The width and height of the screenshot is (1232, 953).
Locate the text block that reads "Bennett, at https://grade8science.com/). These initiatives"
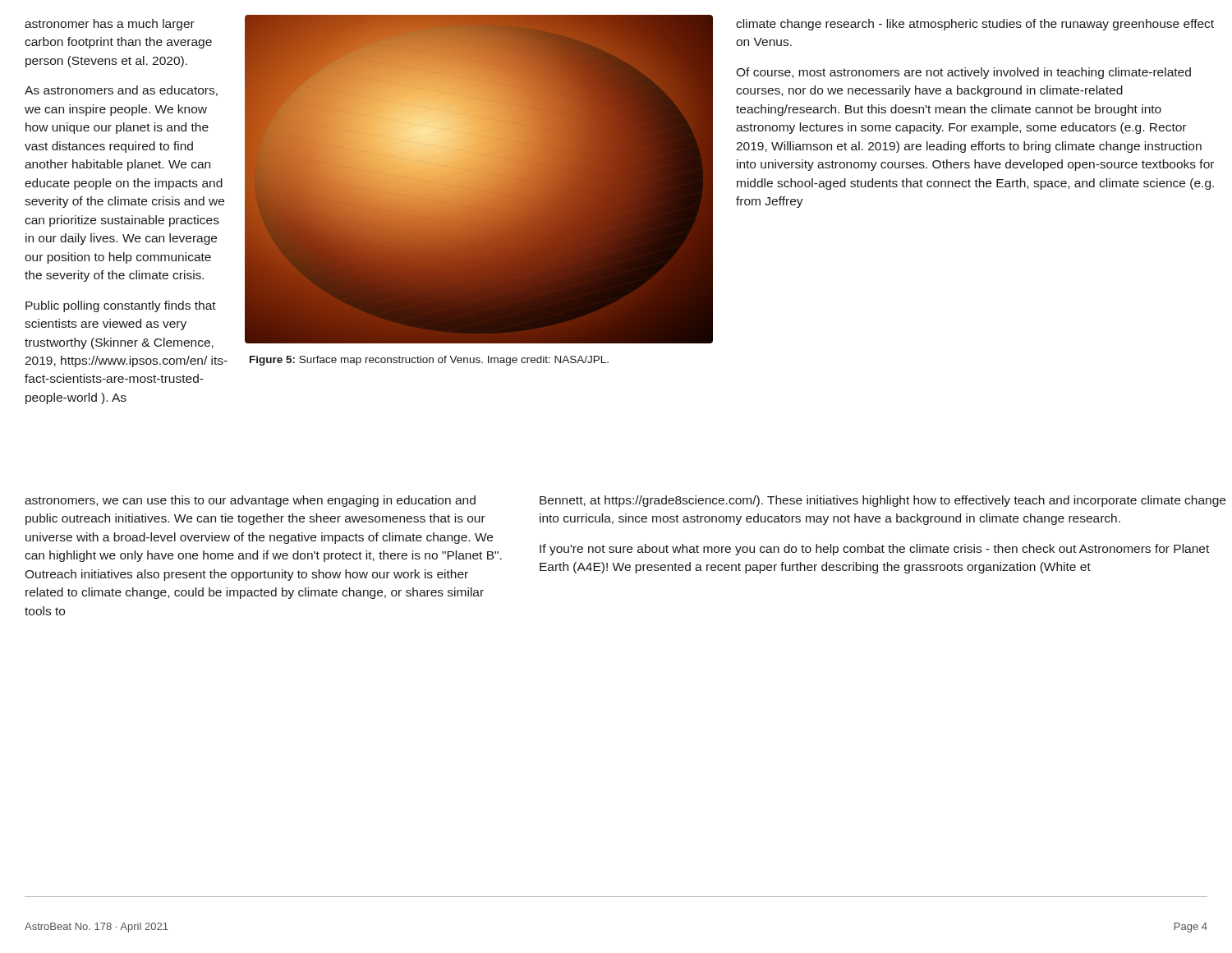click(x=884, y=534)
